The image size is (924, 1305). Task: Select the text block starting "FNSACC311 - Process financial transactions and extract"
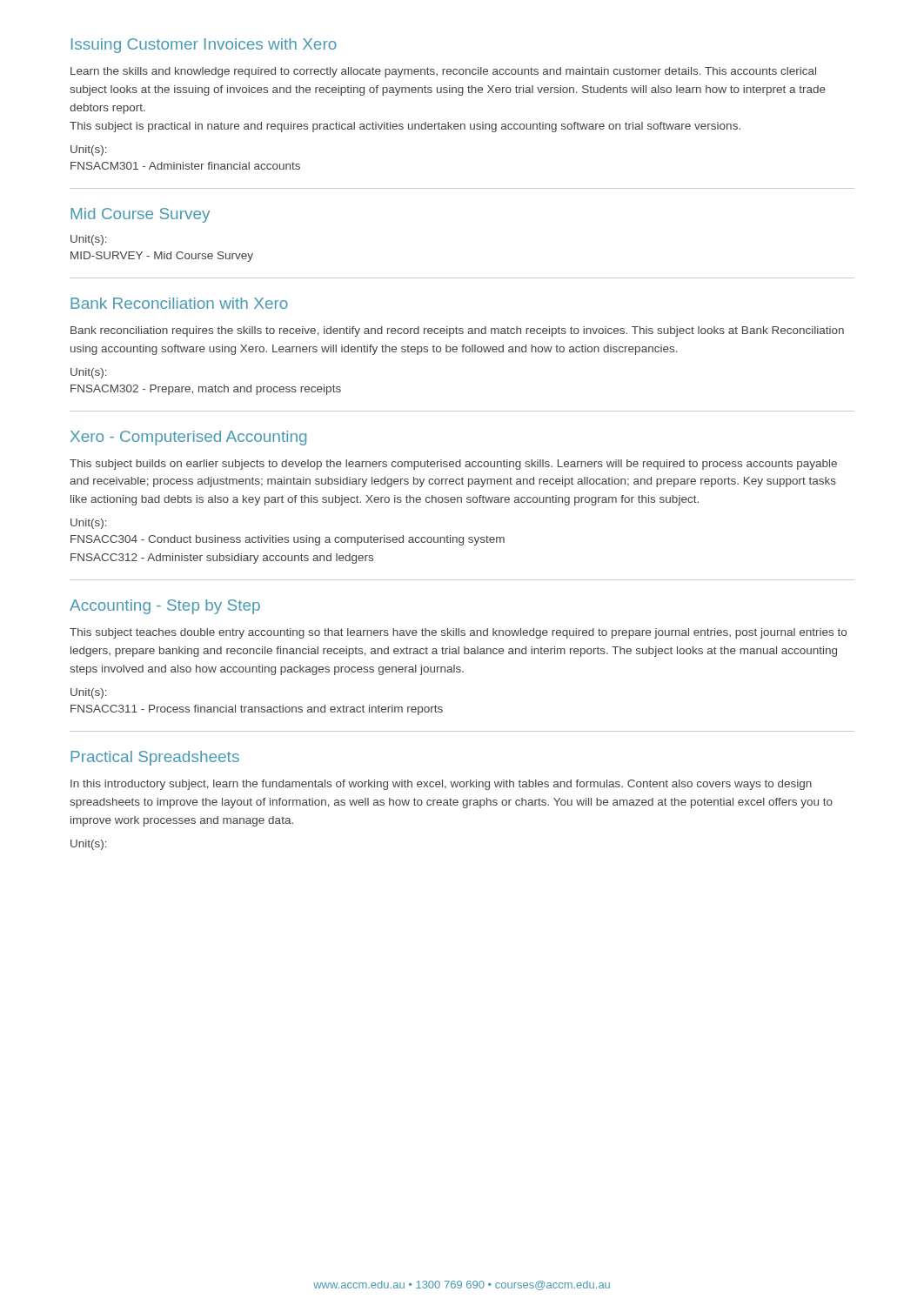point(257,710)
